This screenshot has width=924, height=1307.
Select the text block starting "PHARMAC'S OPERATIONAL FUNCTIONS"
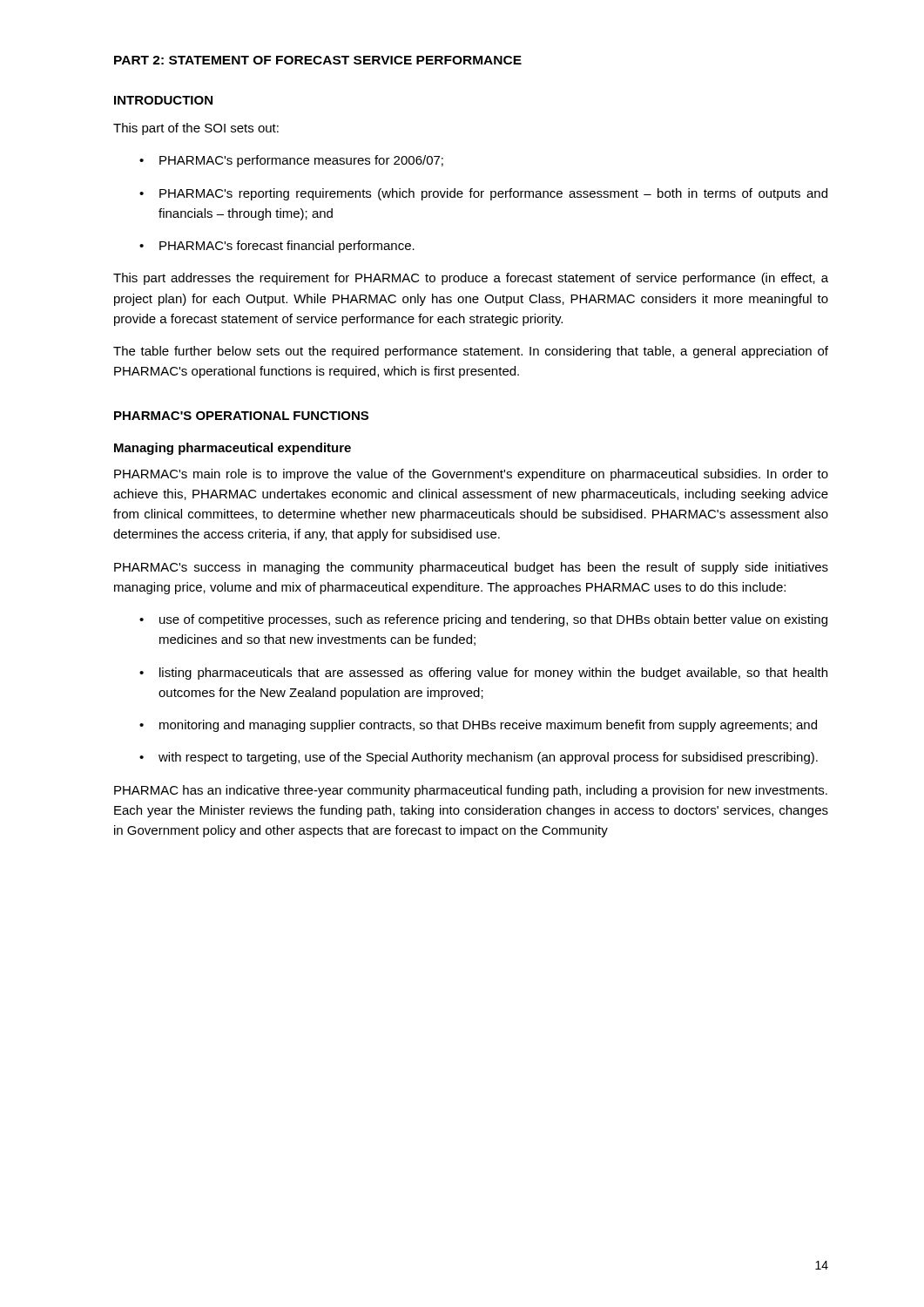click(241, 415)
